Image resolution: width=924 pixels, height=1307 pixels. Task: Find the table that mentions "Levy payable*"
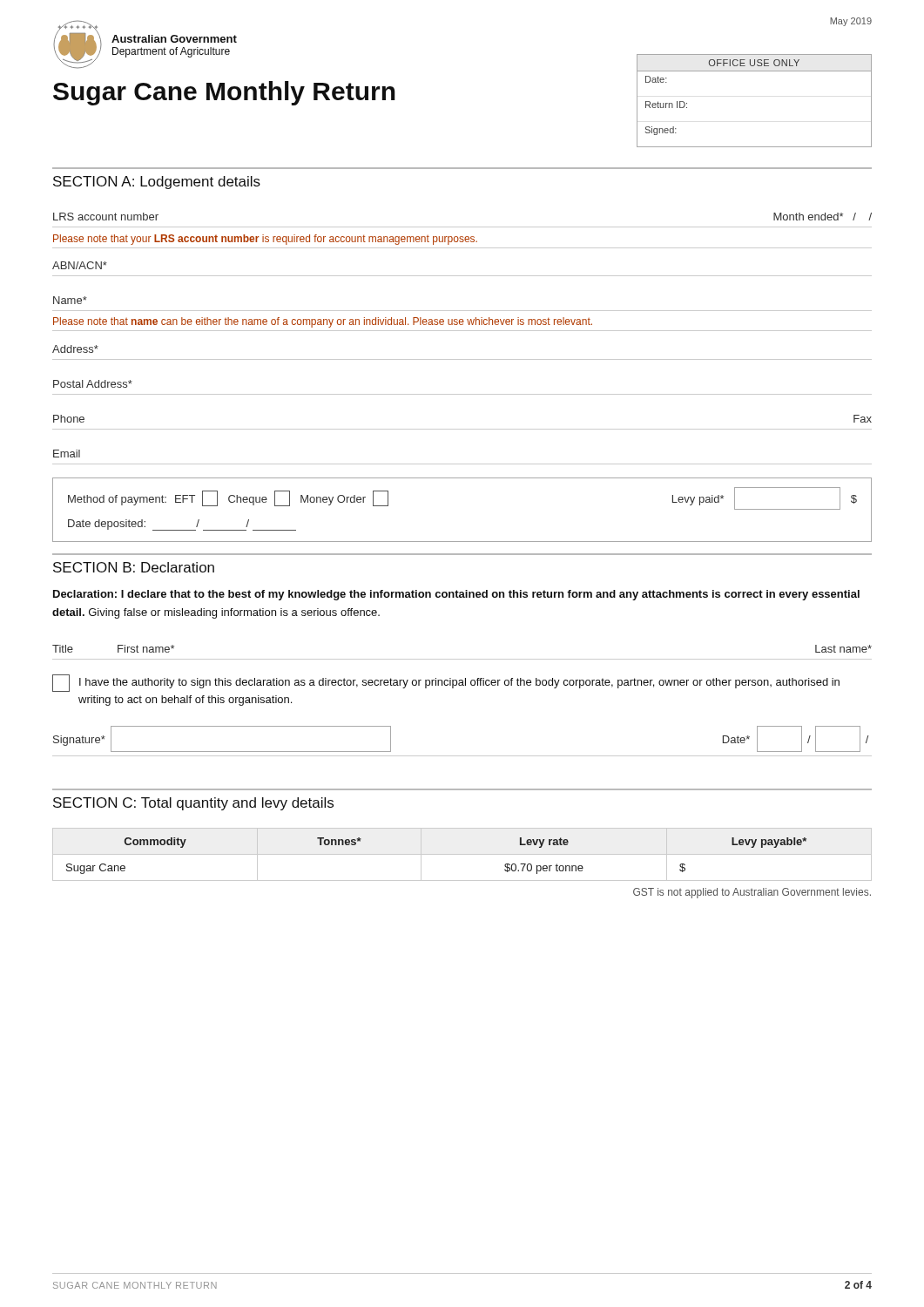pyautogui.click(x=462, y=863)
